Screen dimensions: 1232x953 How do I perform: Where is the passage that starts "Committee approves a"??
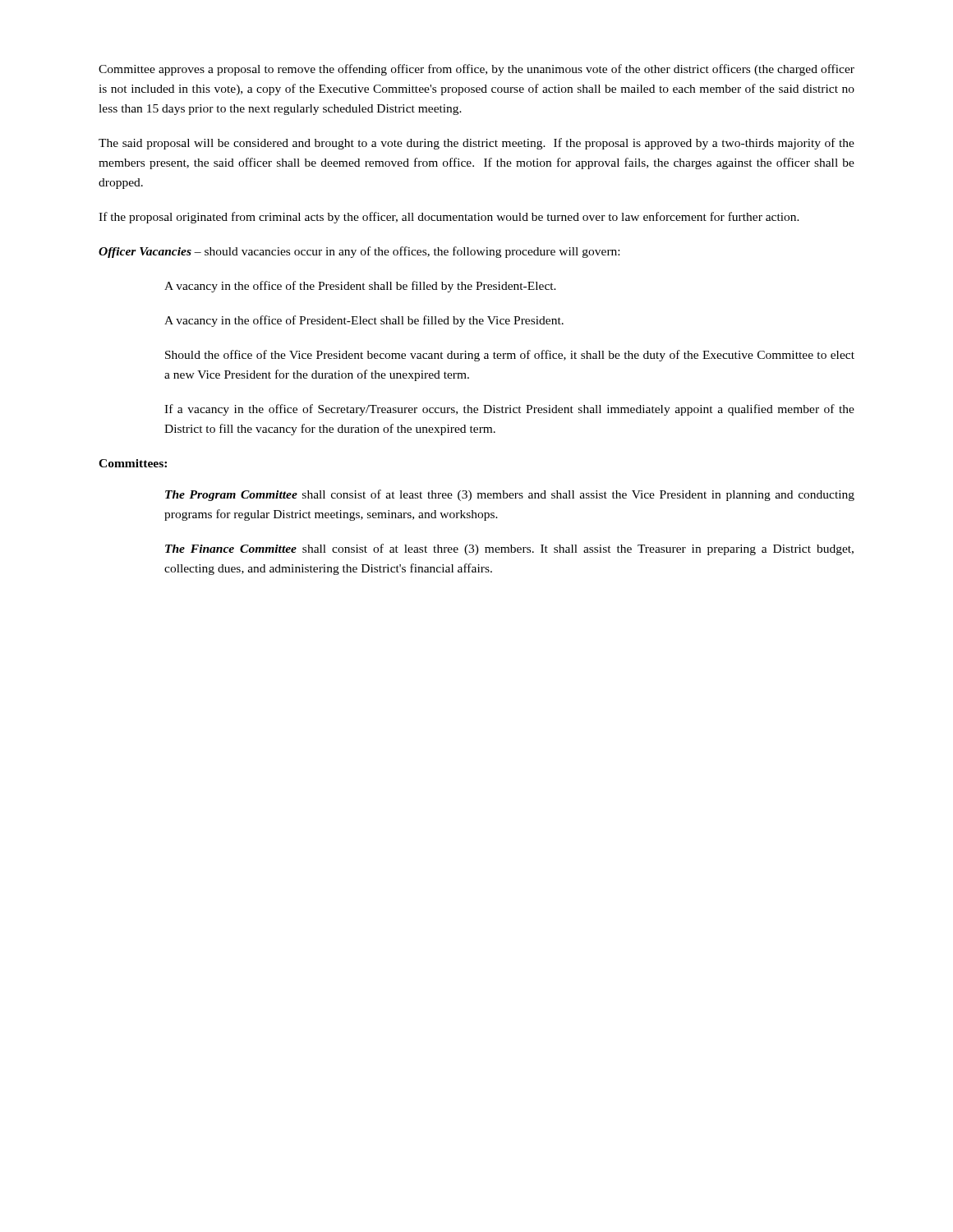point(476,88)
